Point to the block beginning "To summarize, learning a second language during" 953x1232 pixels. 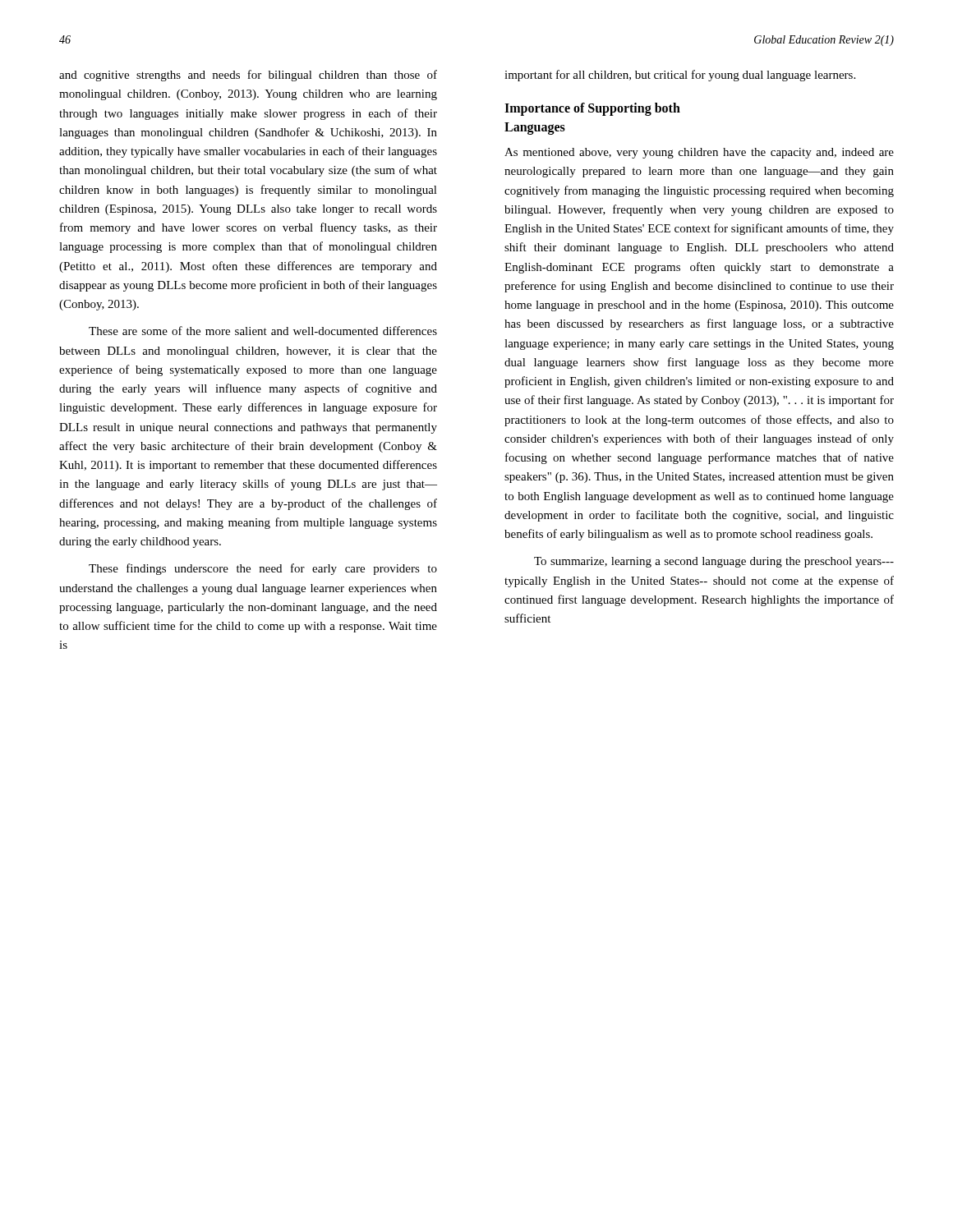coord(699,590)
